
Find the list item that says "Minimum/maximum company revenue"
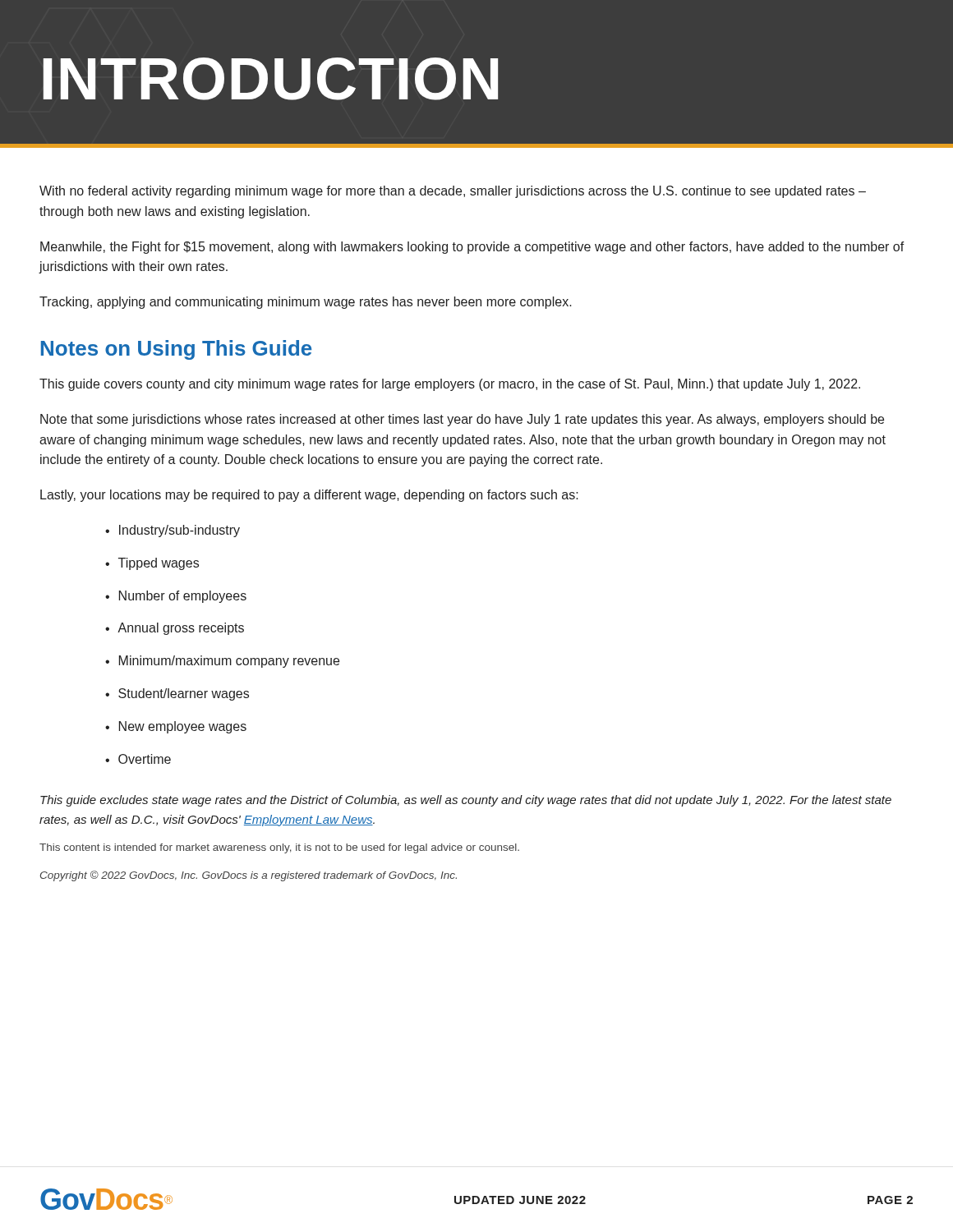222,662
